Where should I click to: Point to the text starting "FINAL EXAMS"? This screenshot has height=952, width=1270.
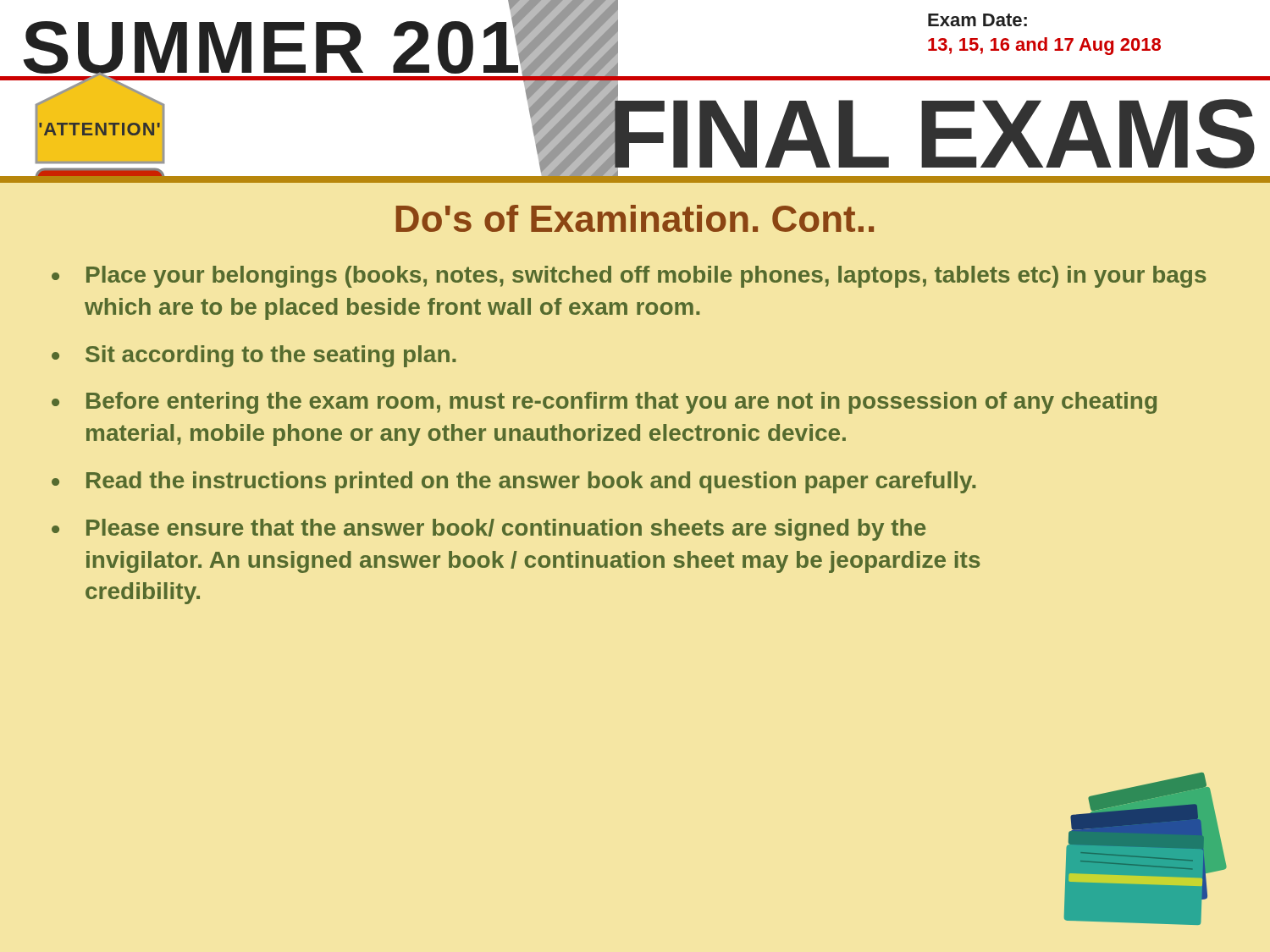click(x=933, y=134)
